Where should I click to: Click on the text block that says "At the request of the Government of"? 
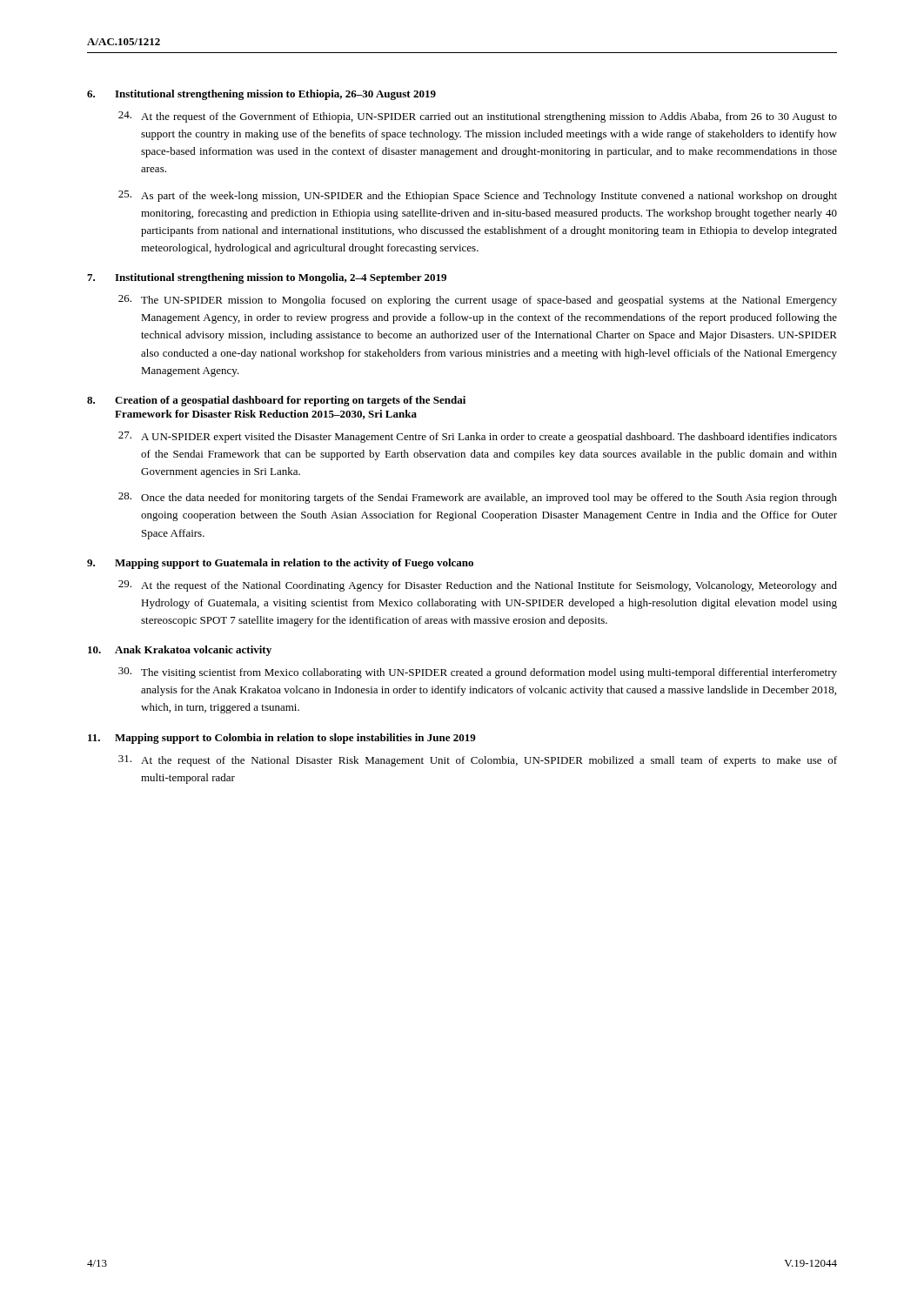coord(489,142)
